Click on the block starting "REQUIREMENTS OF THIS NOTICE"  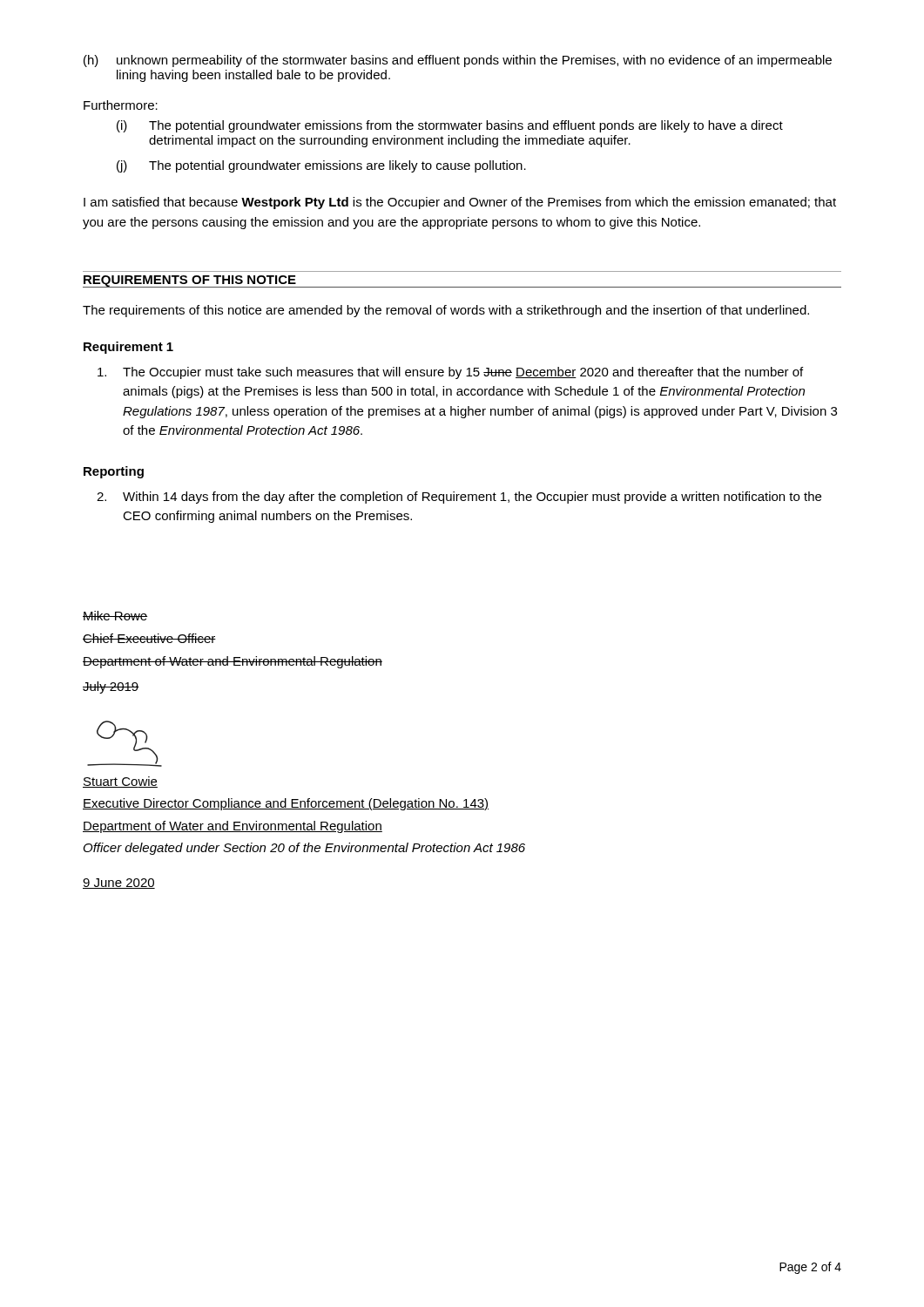[462, 279]
